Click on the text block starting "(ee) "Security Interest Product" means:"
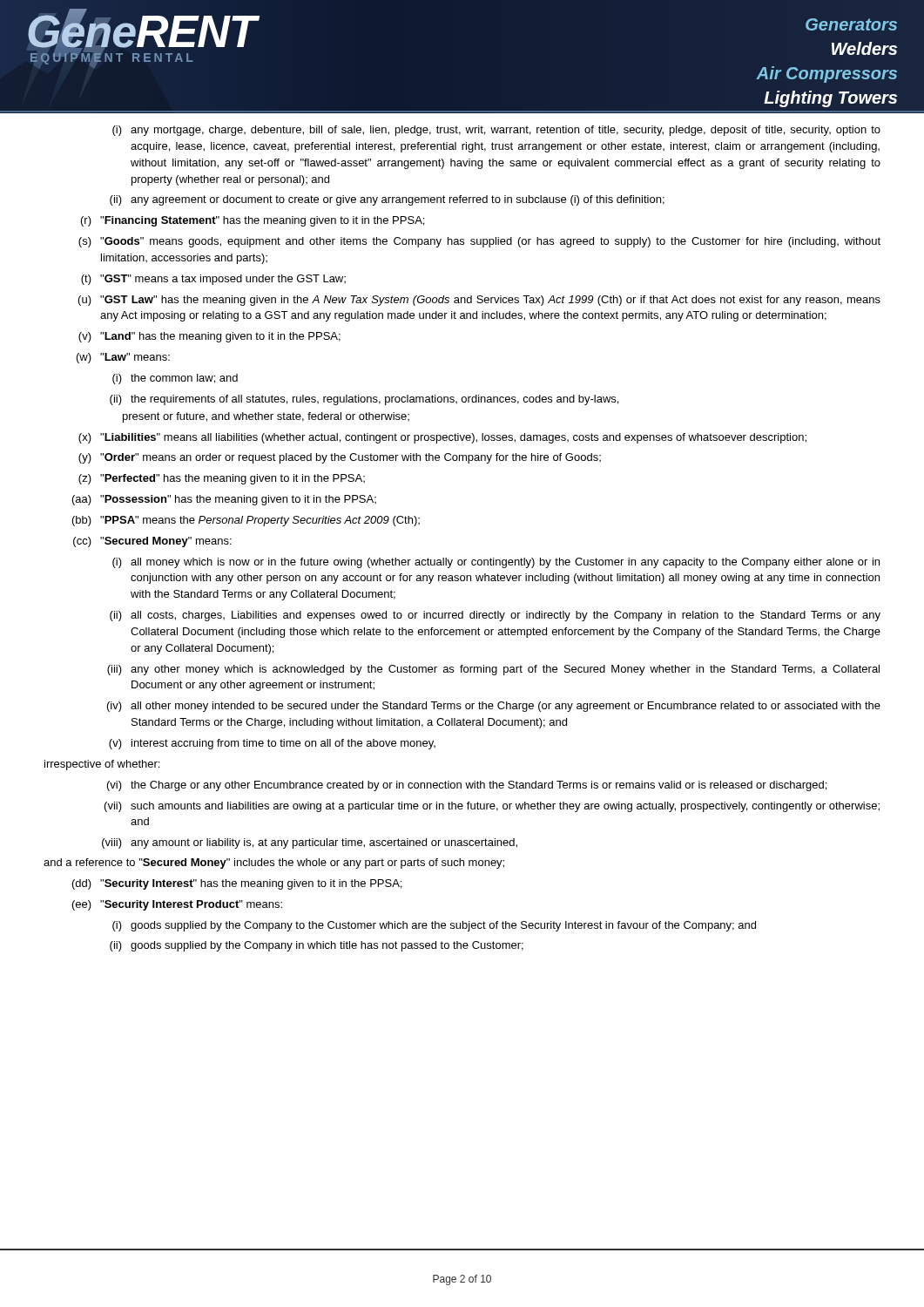 click(x=177, y=905)
